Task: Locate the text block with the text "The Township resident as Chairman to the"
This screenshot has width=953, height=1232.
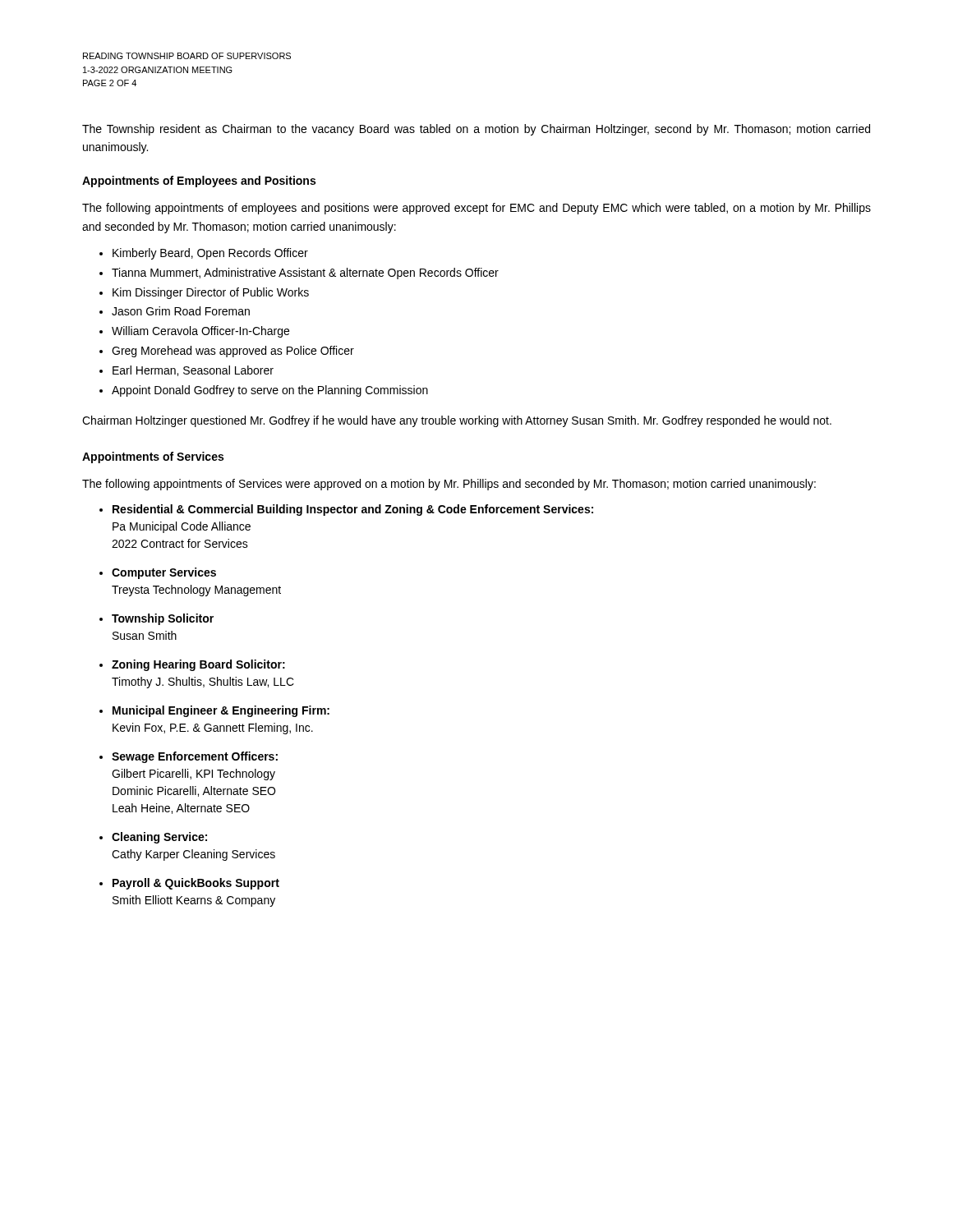Action: click(x=476, y=138)
